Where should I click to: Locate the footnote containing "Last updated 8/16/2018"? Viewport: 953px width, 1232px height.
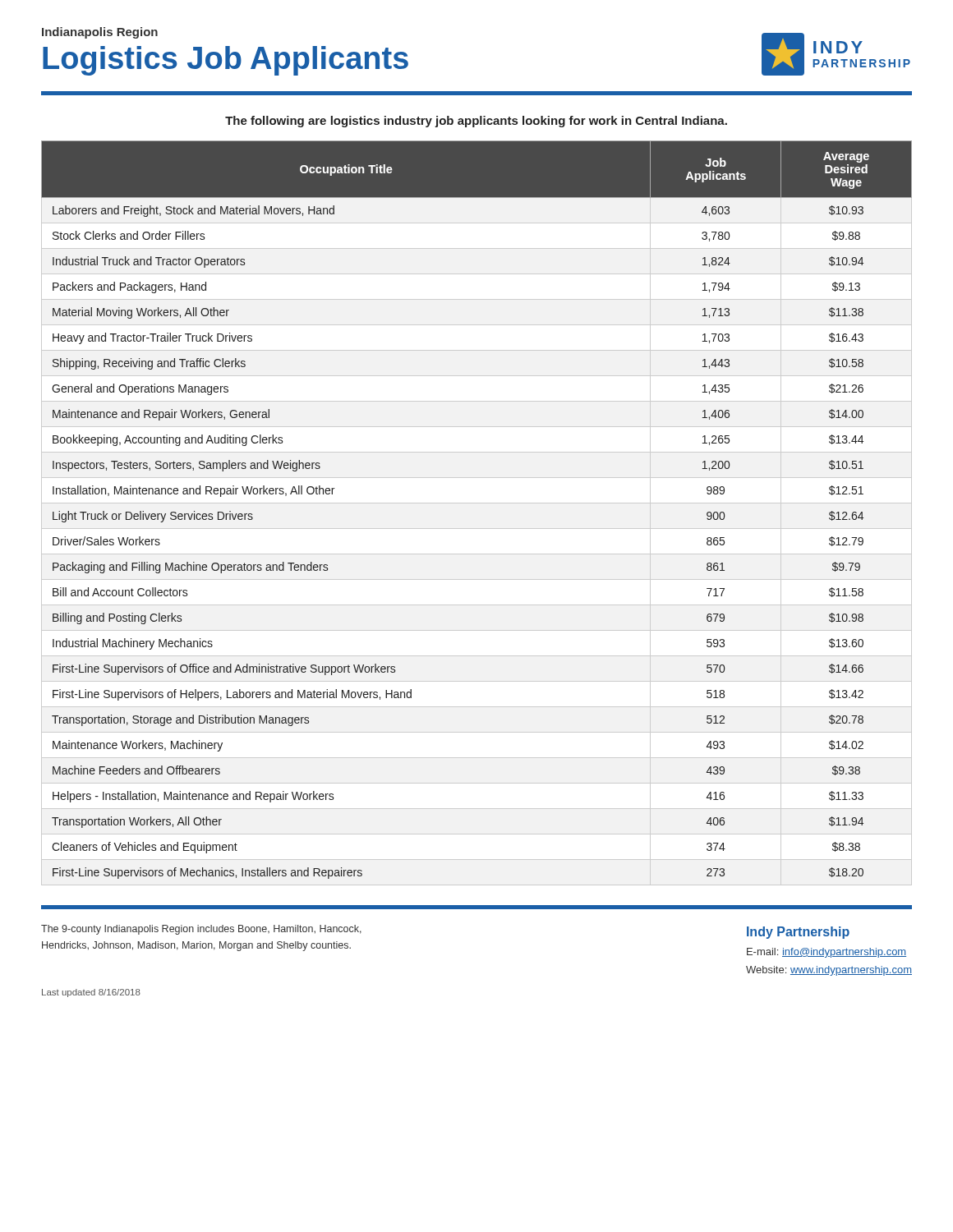click(x=91, y=992)
